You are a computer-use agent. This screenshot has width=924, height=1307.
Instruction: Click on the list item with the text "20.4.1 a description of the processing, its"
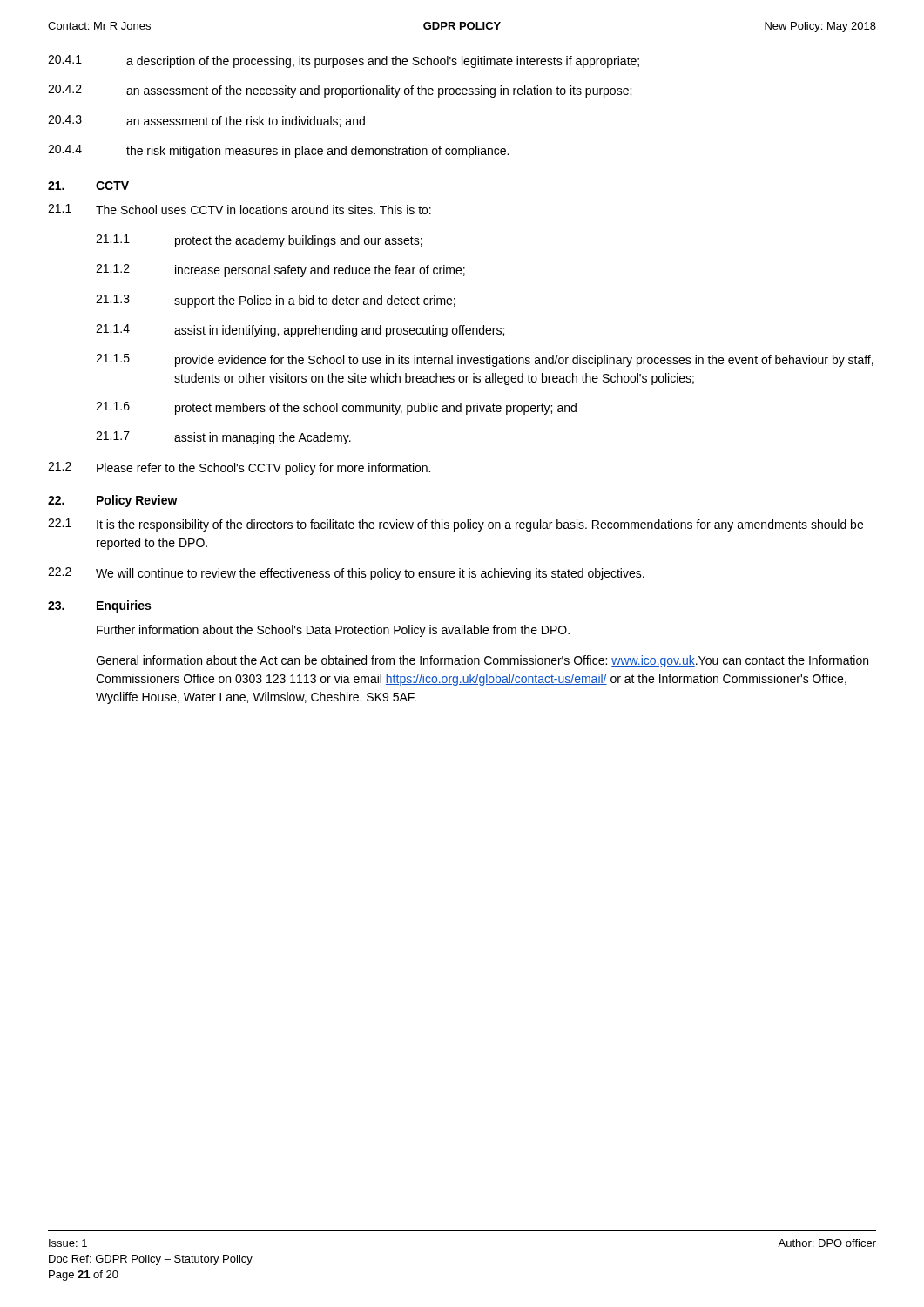coord(462,61)
